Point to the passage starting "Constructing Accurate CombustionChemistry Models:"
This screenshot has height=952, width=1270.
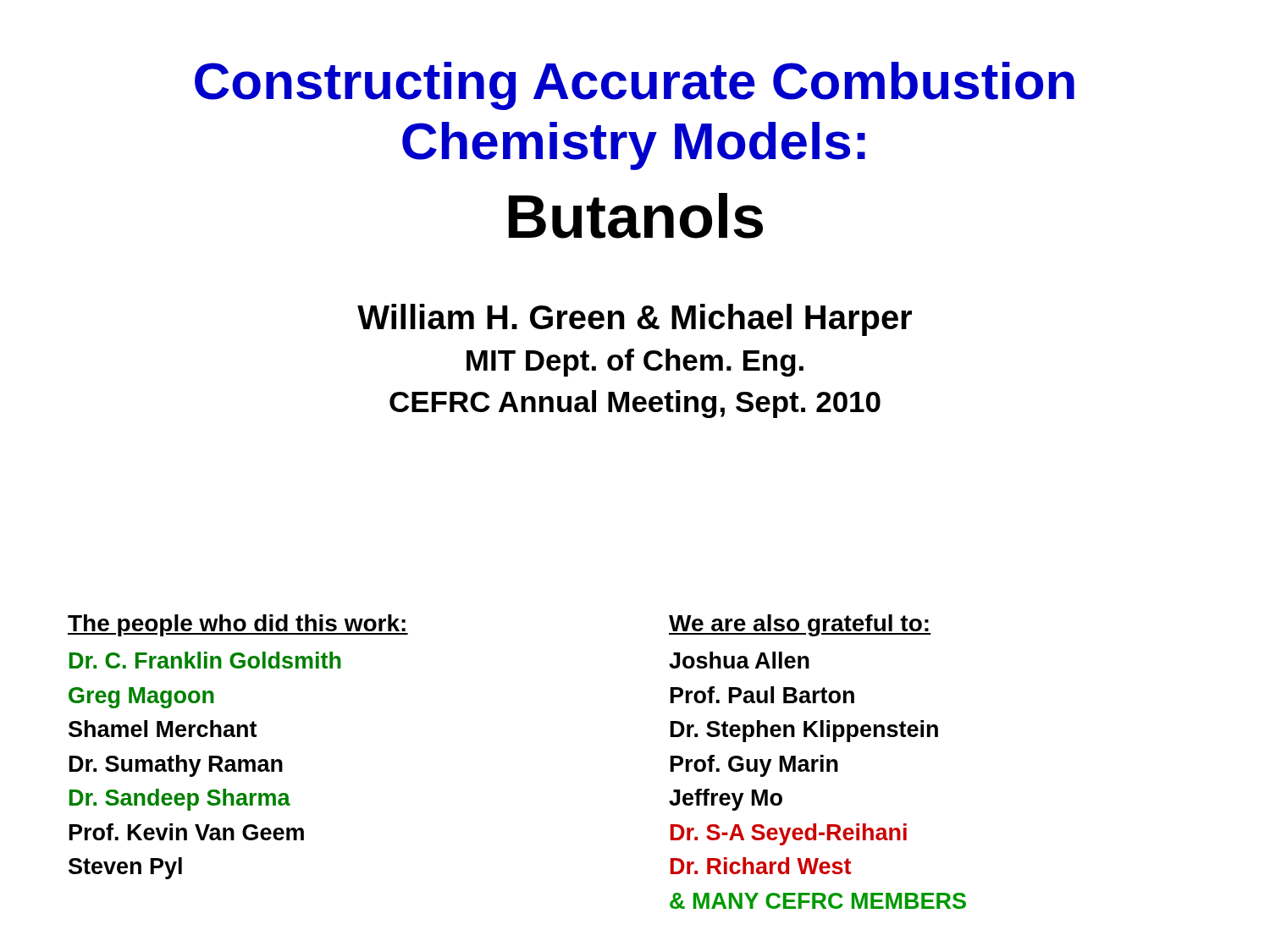coord(635,152)
